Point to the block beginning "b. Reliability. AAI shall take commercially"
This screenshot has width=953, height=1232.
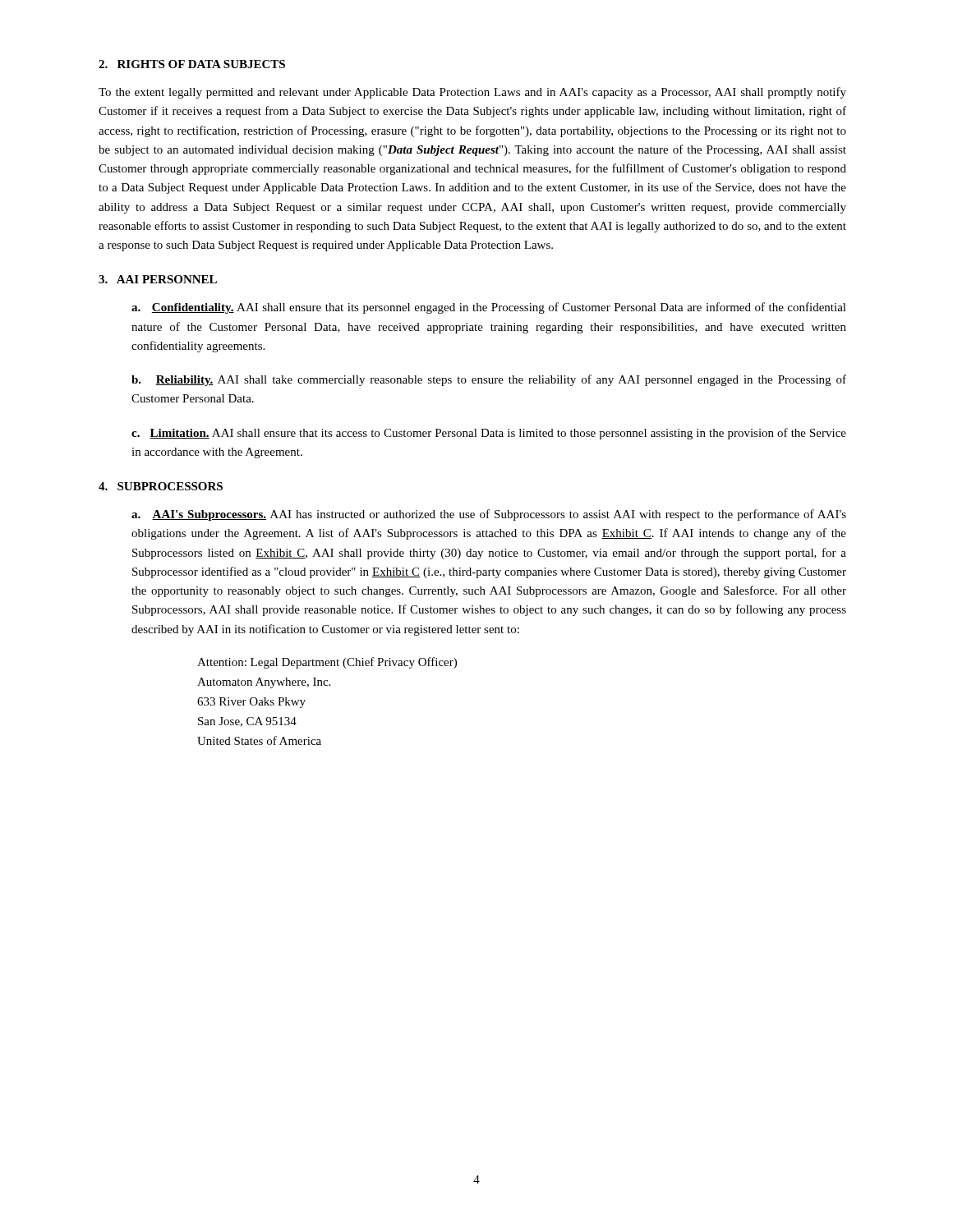tap(489, 390)
